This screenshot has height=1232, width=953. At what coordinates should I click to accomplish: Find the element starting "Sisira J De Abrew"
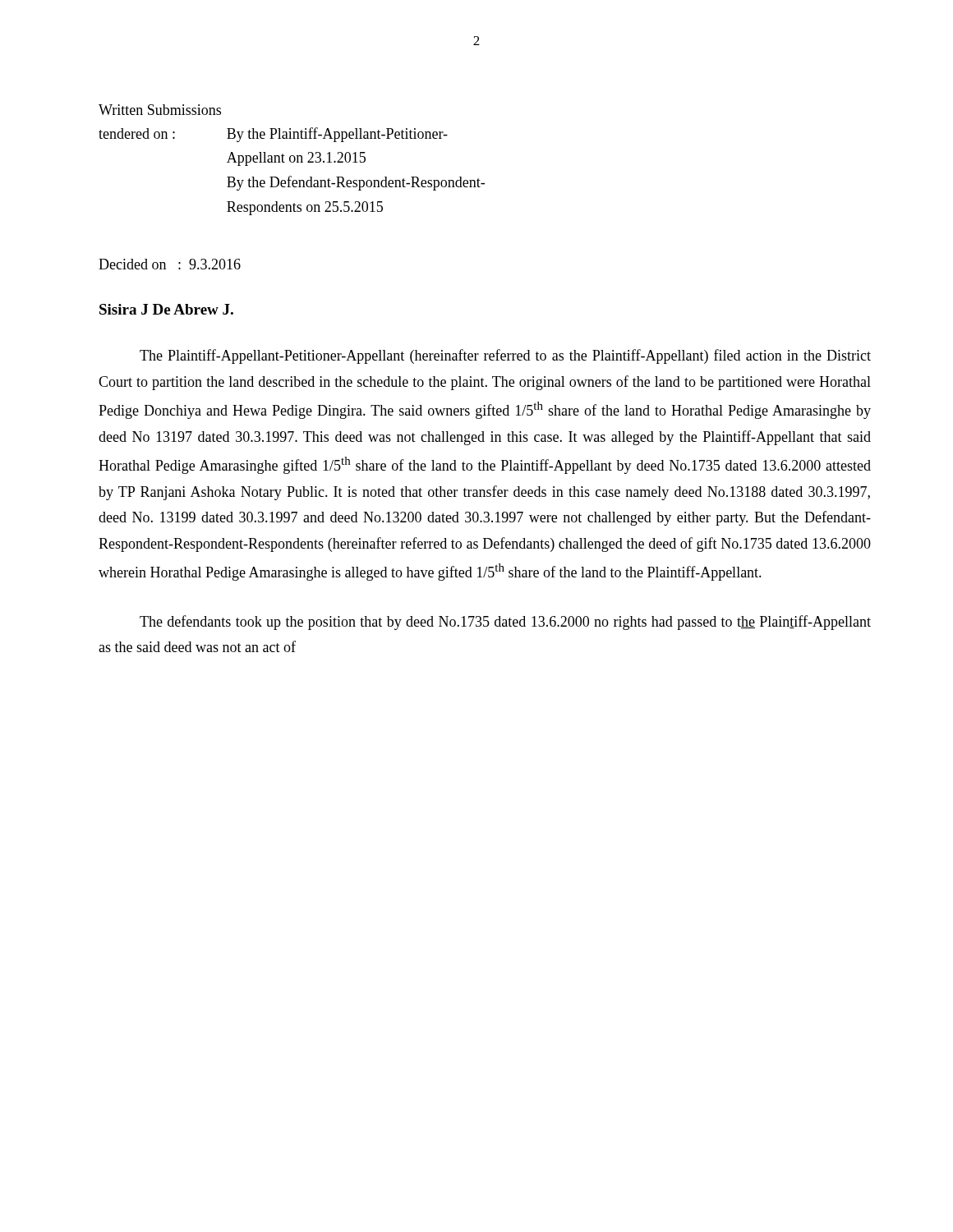coord(166,309)
